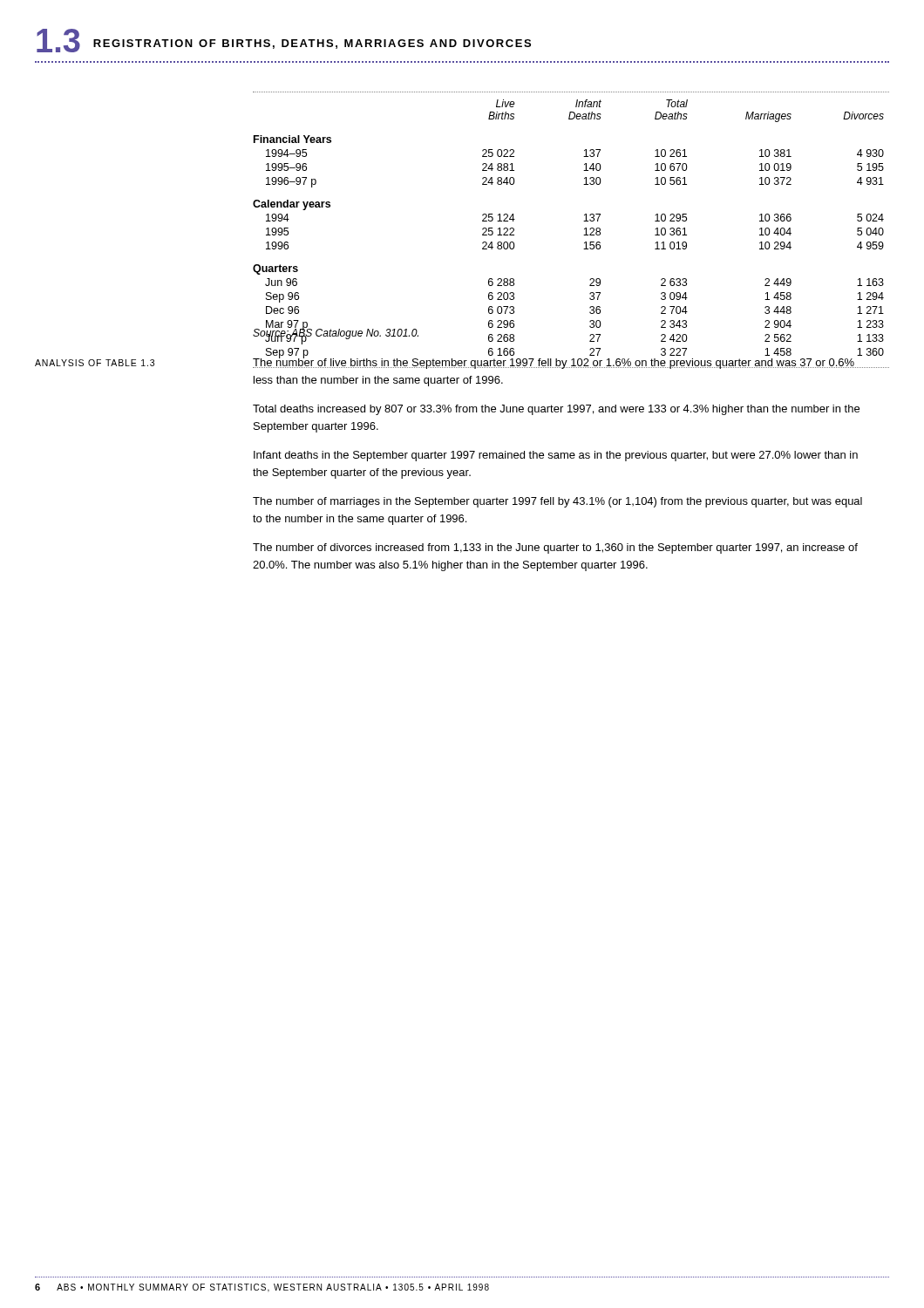Where is the passage that starts "The number of divorces increased from"?

(555, 556)
